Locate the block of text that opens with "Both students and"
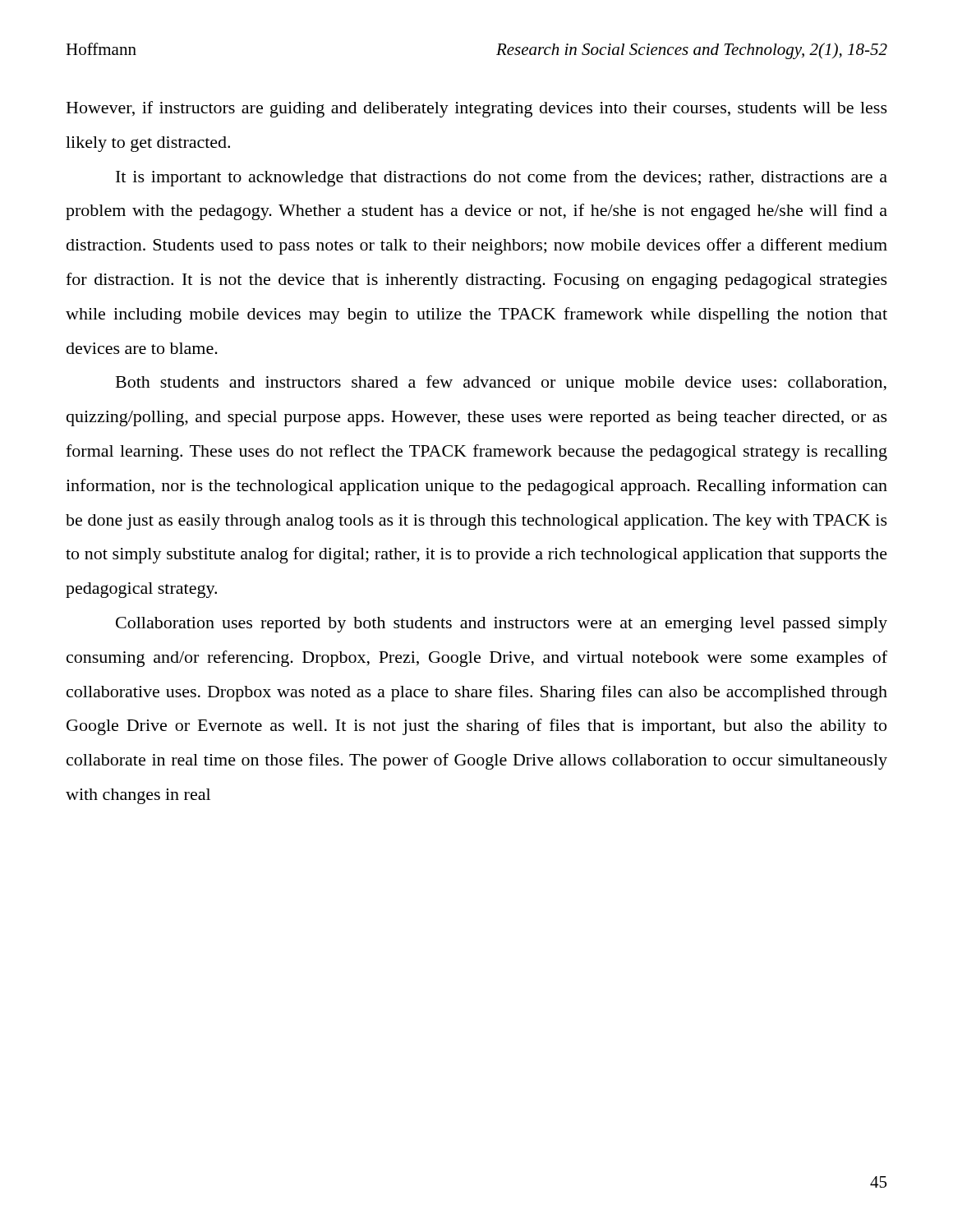953x1232 pixels. point(476,485)
